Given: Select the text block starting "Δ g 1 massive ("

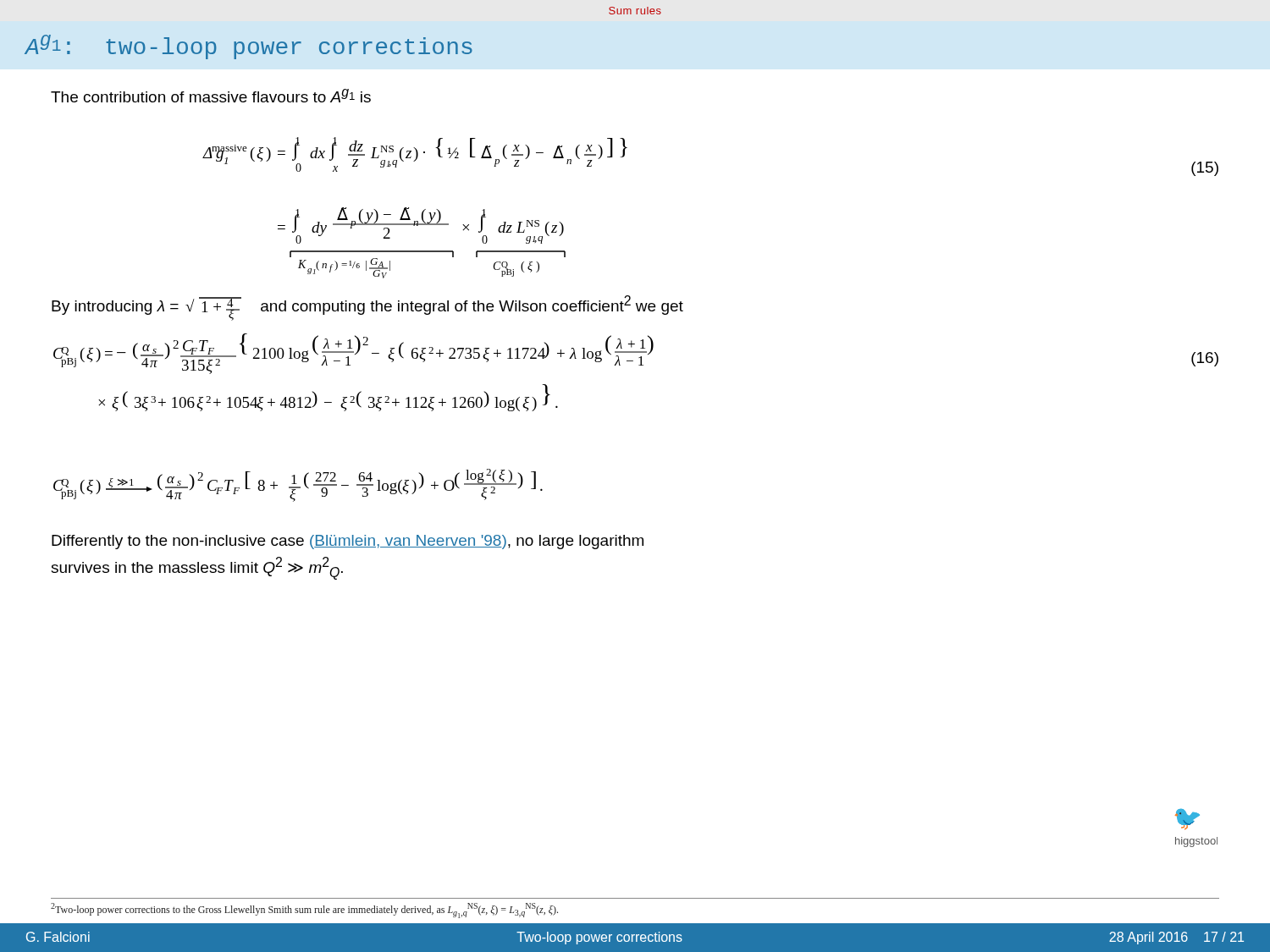Looking at the screenshot, I should 439,156.
